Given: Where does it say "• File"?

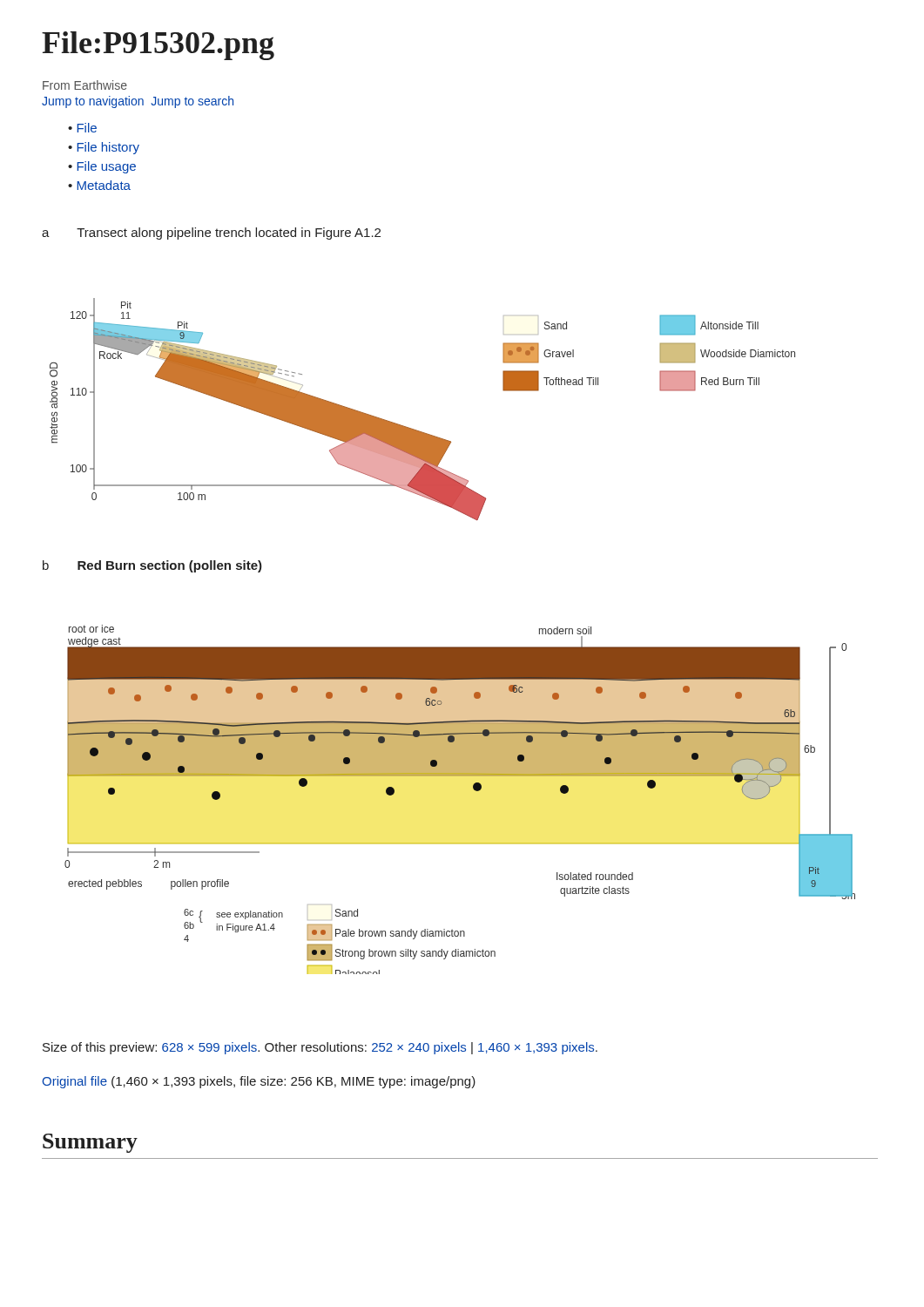Looking at the screenshot, I should coord(83,128).
